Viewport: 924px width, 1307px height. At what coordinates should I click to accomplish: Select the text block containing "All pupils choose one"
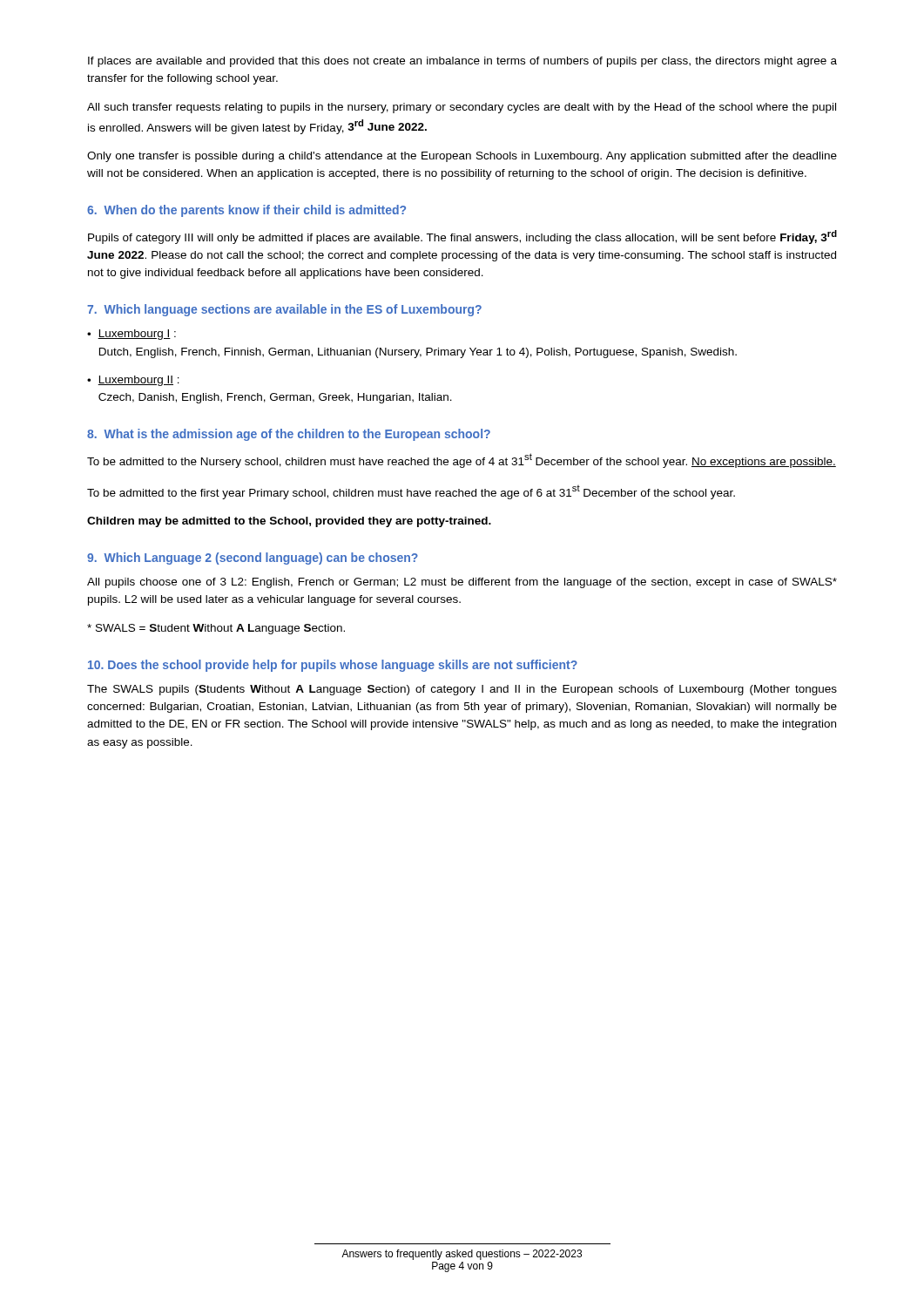(x=462, y=590)
